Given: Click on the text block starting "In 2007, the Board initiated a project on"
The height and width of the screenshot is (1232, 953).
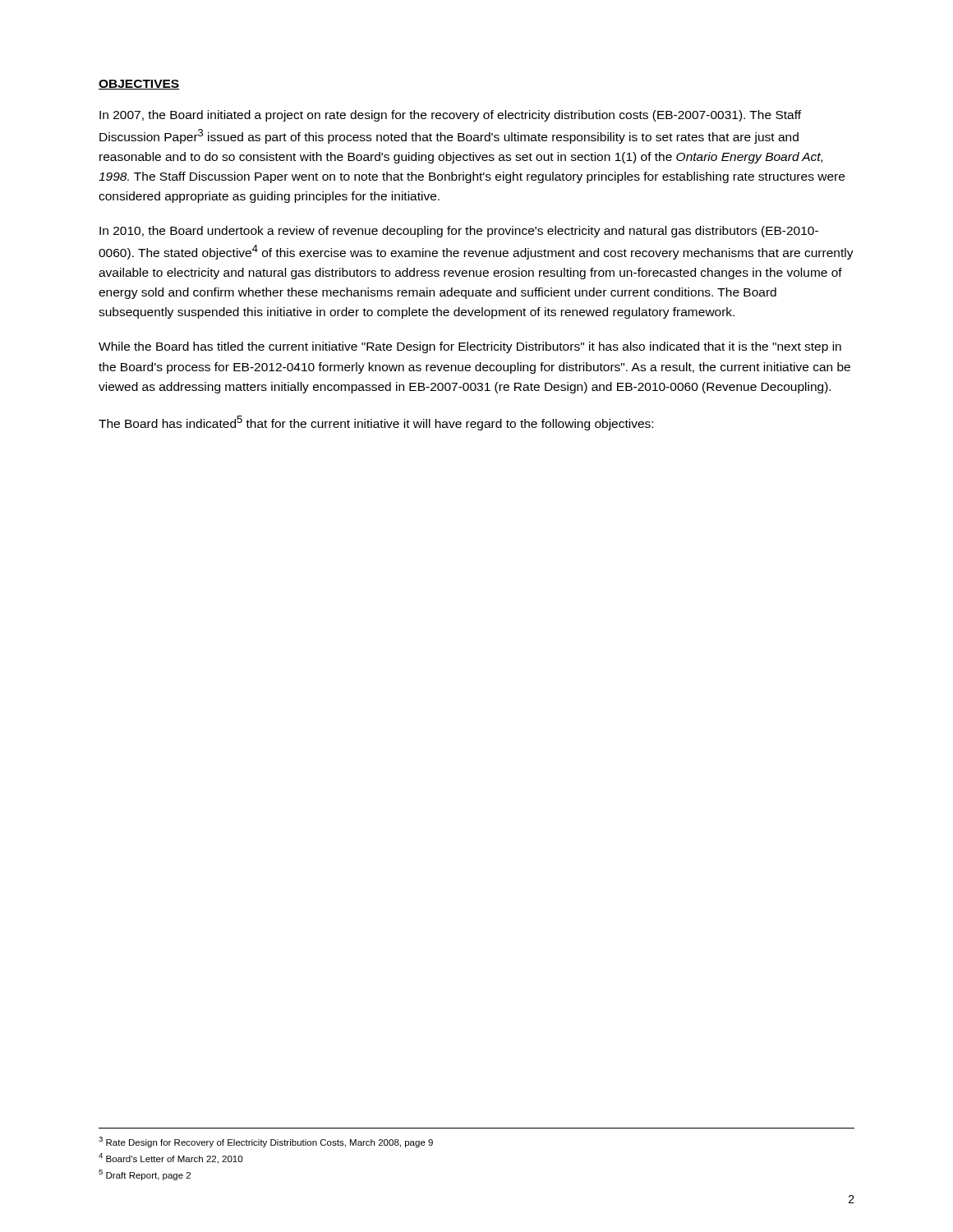Looking at the screenshot, I should (x=472, y=155).
